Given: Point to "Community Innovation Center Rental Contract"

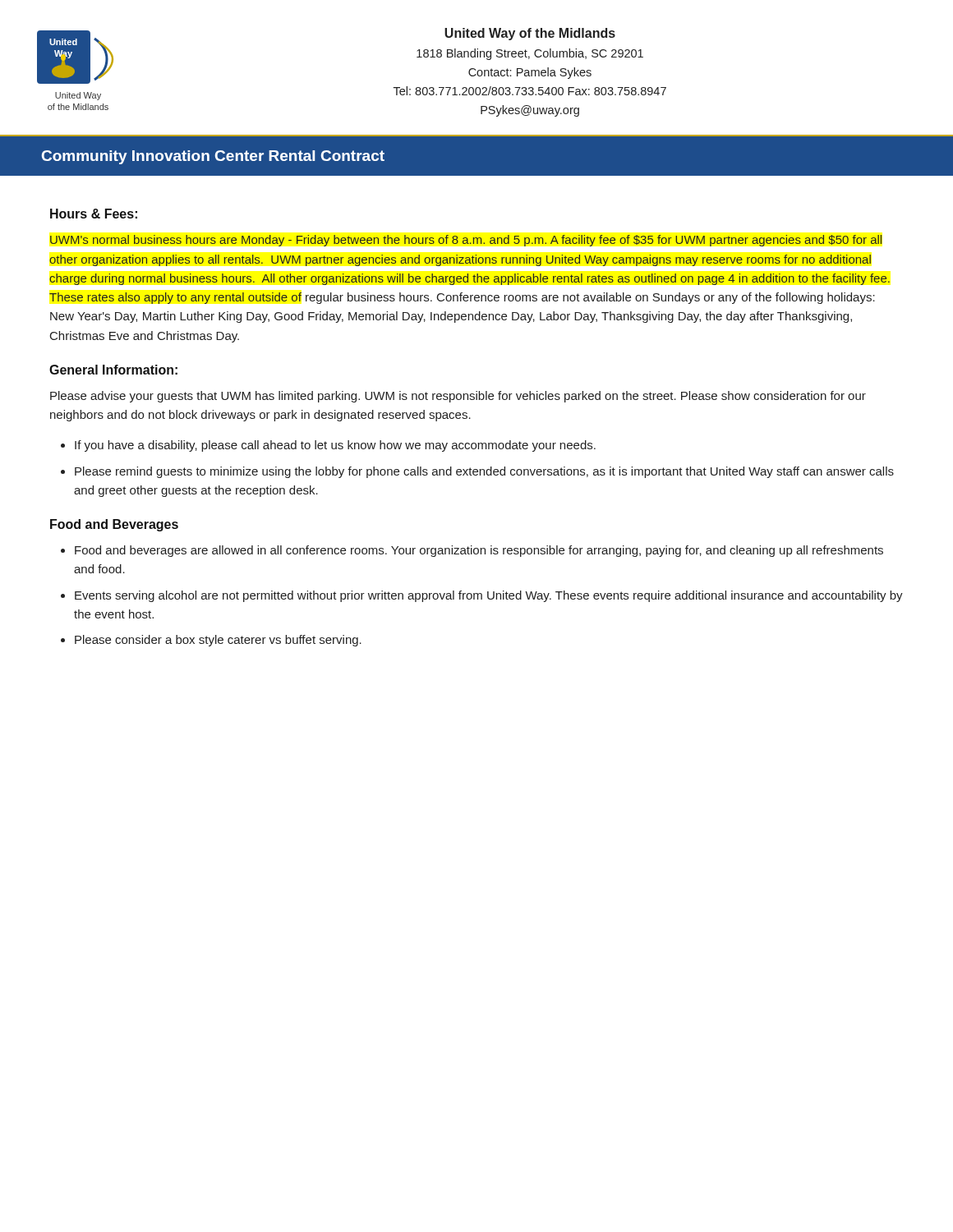Looking at the screenshot, I should coord(213,156).
